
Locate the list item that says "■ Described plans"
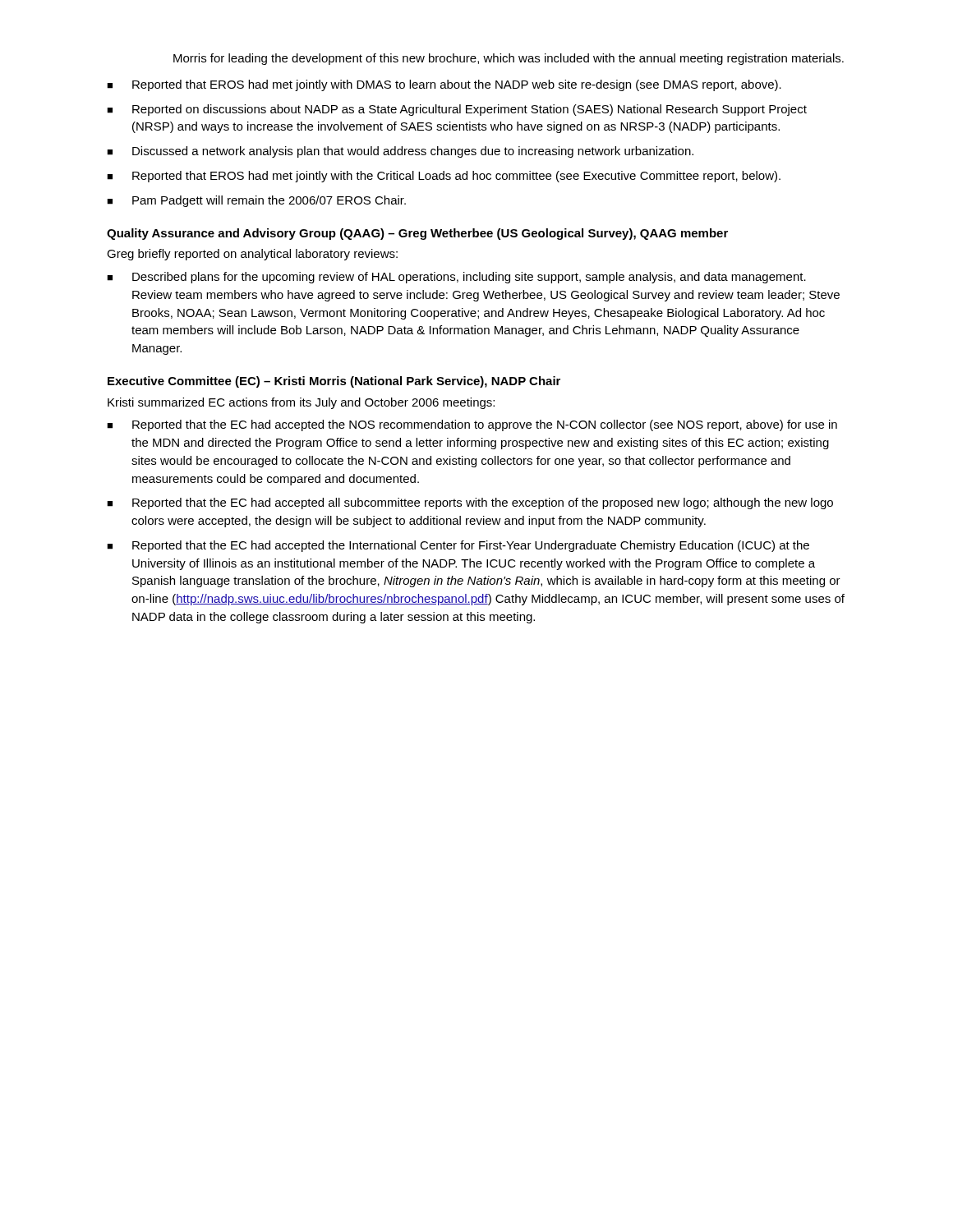pyautogui.click(x=476, y=312)
